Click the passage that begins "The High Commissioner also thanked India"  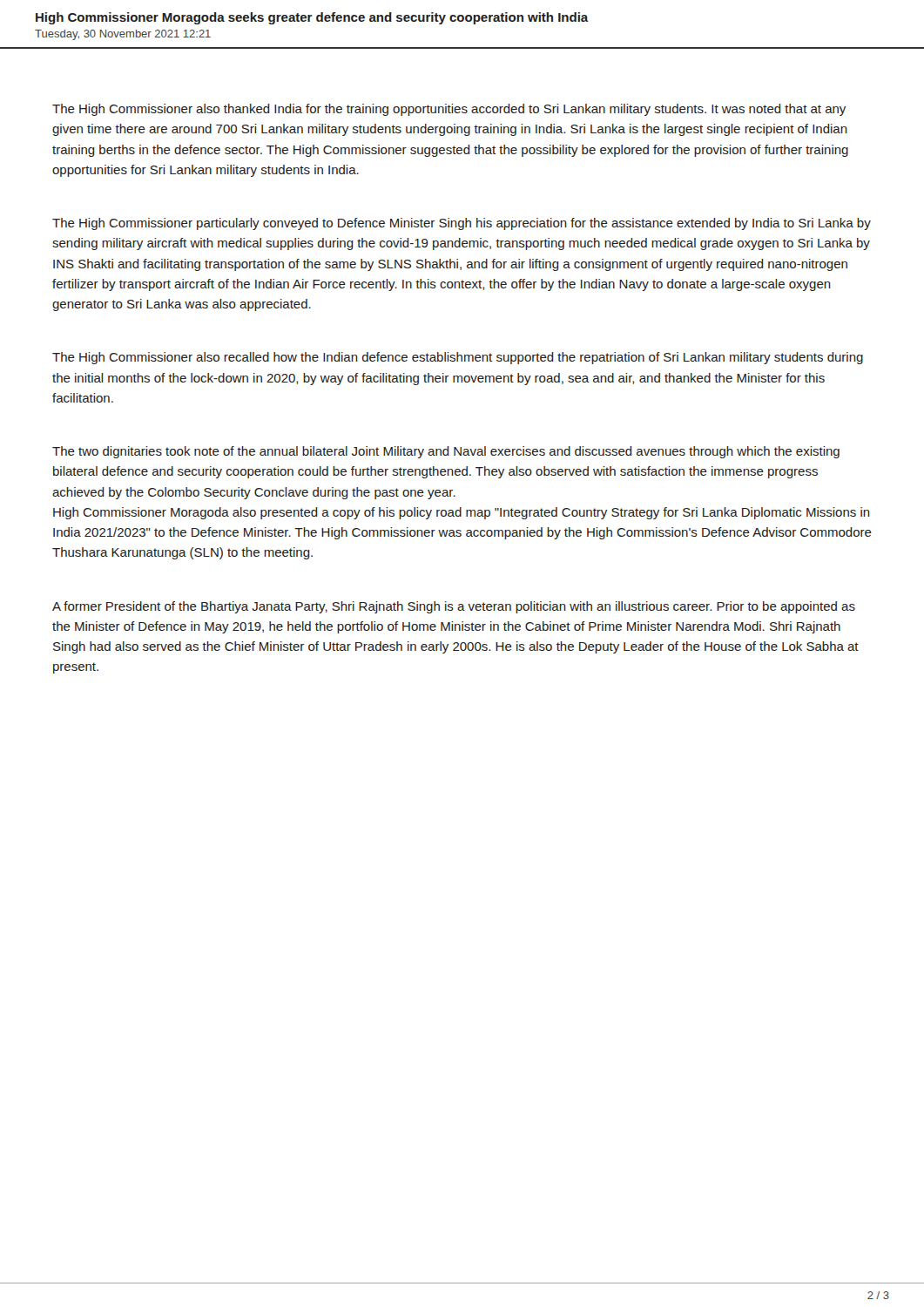click(450, 139)
